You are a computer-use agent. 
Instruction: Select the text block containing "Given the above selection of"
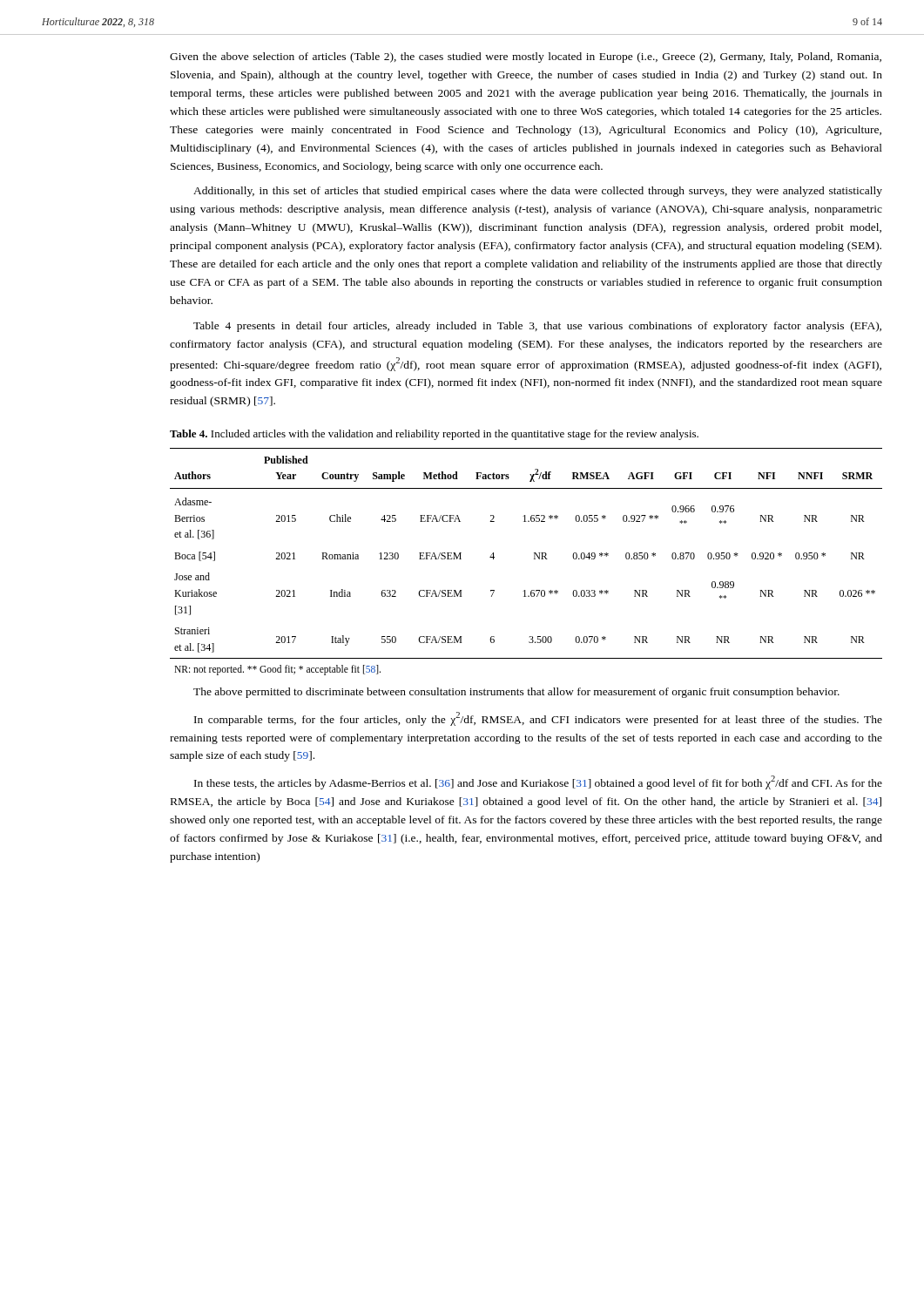coord(526,112)
